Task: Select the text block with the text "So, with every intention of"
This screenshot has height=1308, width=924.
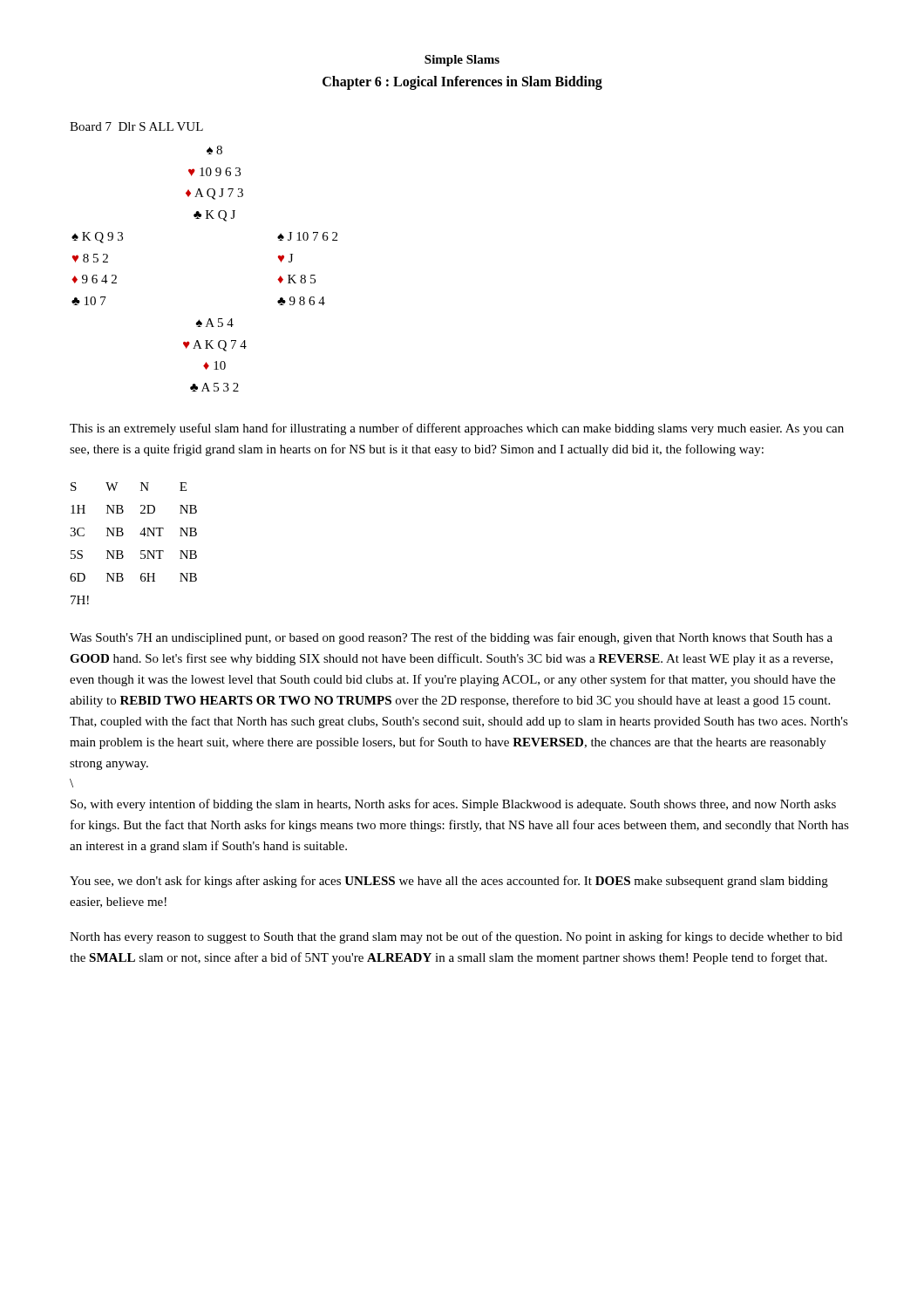Action: pyautogui.click(x=459, y=825)
